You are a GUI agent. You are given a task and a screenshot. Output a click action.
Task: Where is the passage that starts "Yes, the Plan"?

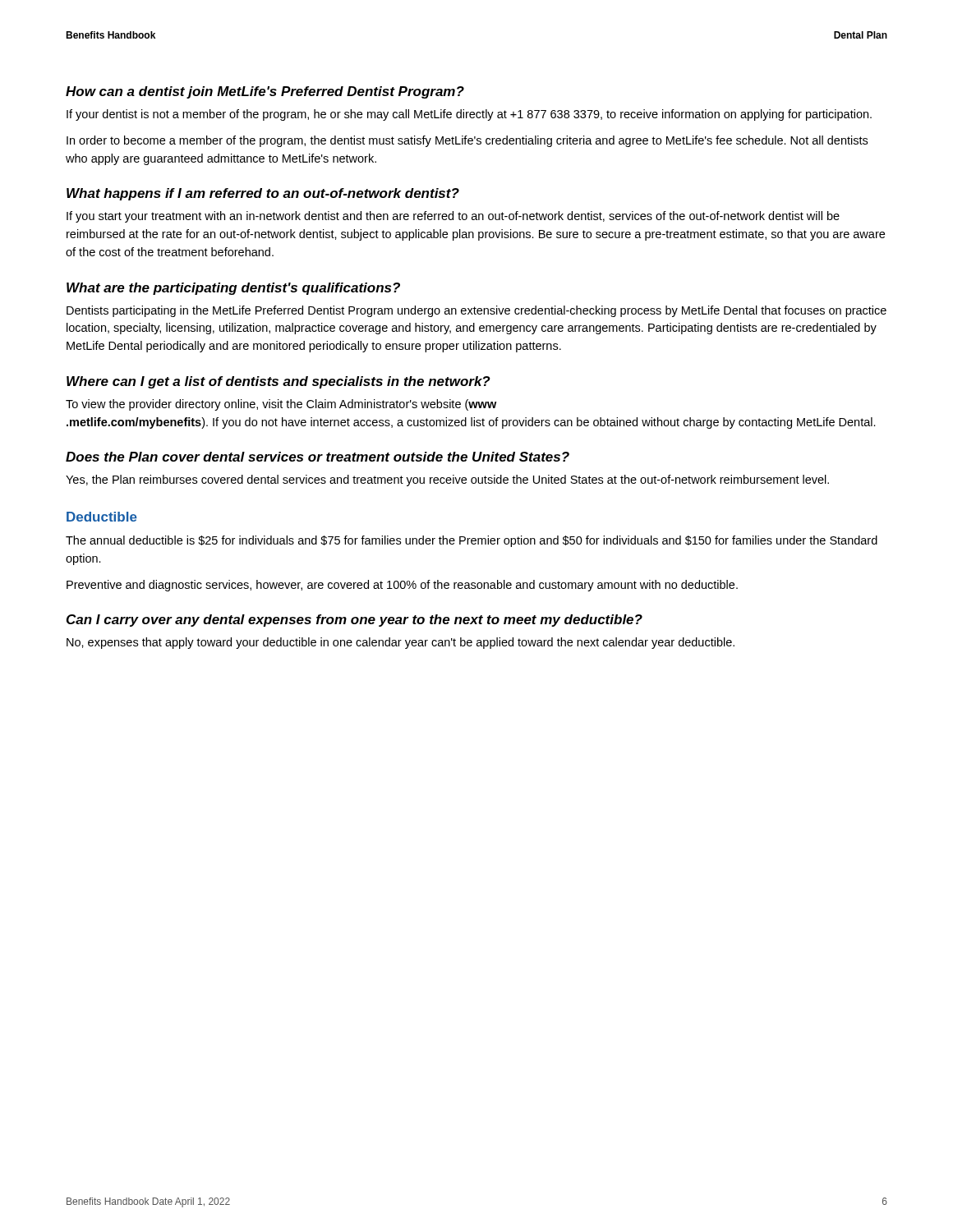coord(448,480)
